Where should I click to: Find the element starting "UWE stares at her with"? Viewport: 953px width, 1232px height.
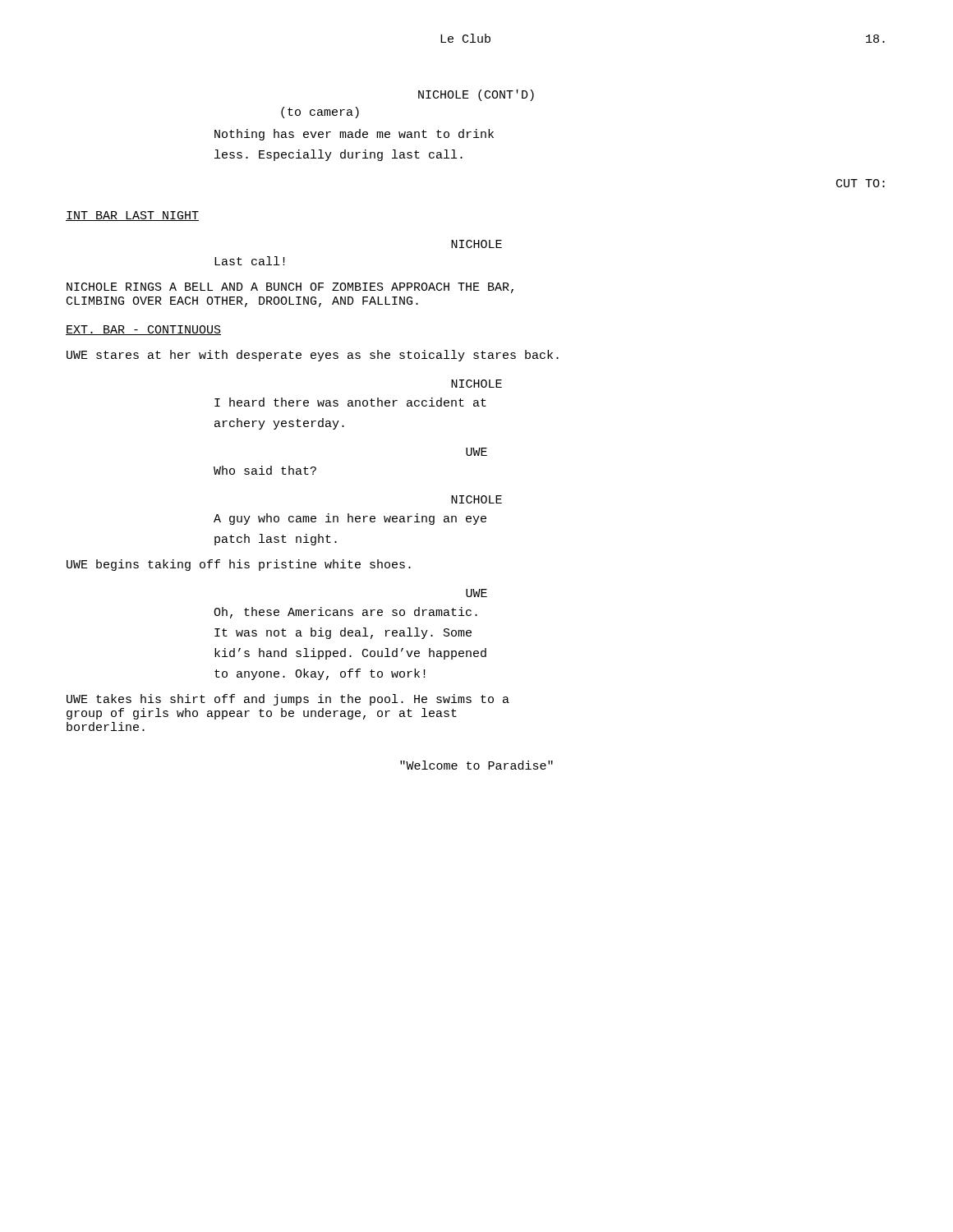coord(313,356)
